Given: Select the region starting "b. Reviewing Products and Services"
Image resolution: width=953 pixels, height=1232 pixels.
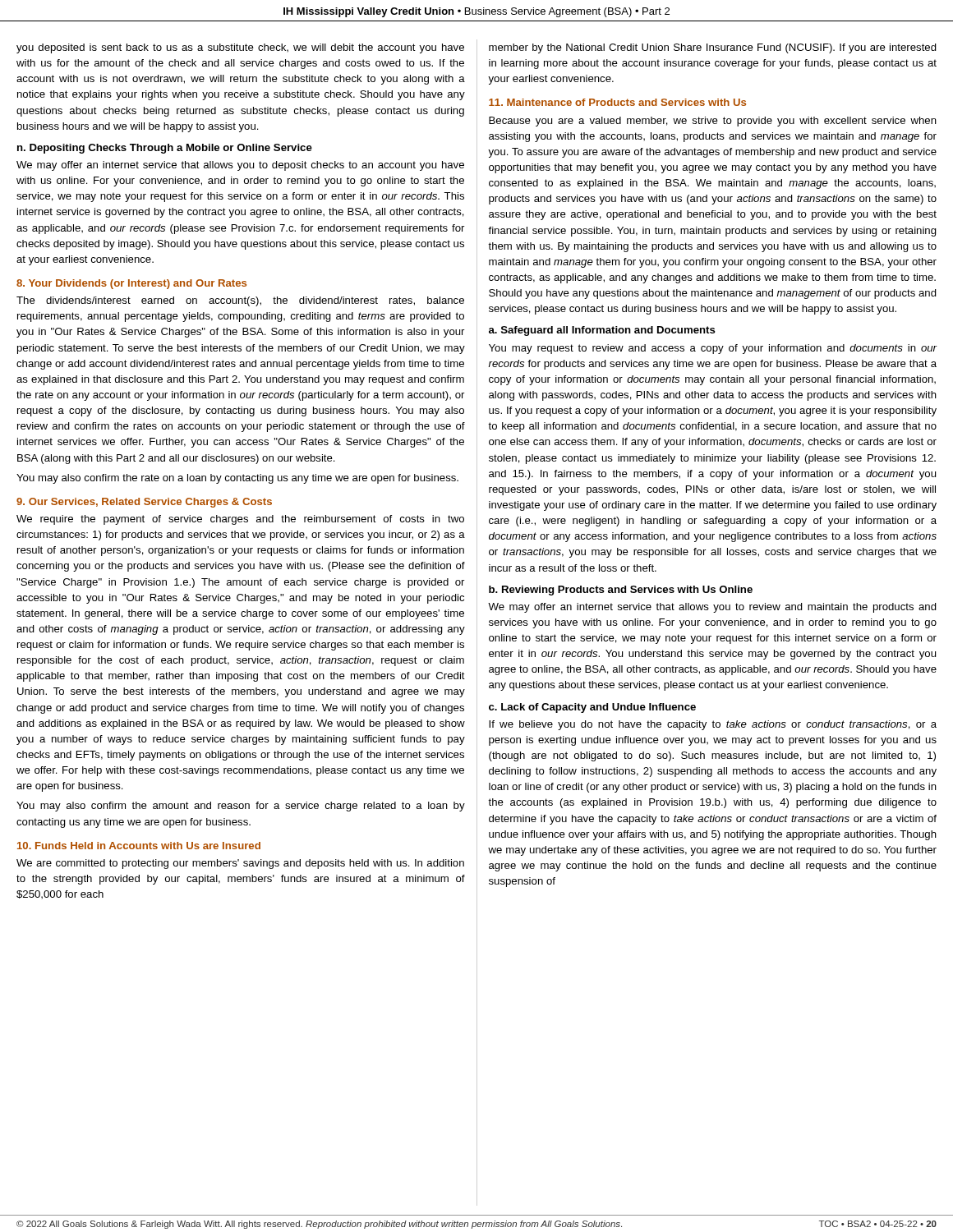Looking at the screenshot, I should click(x=621, y=589).
